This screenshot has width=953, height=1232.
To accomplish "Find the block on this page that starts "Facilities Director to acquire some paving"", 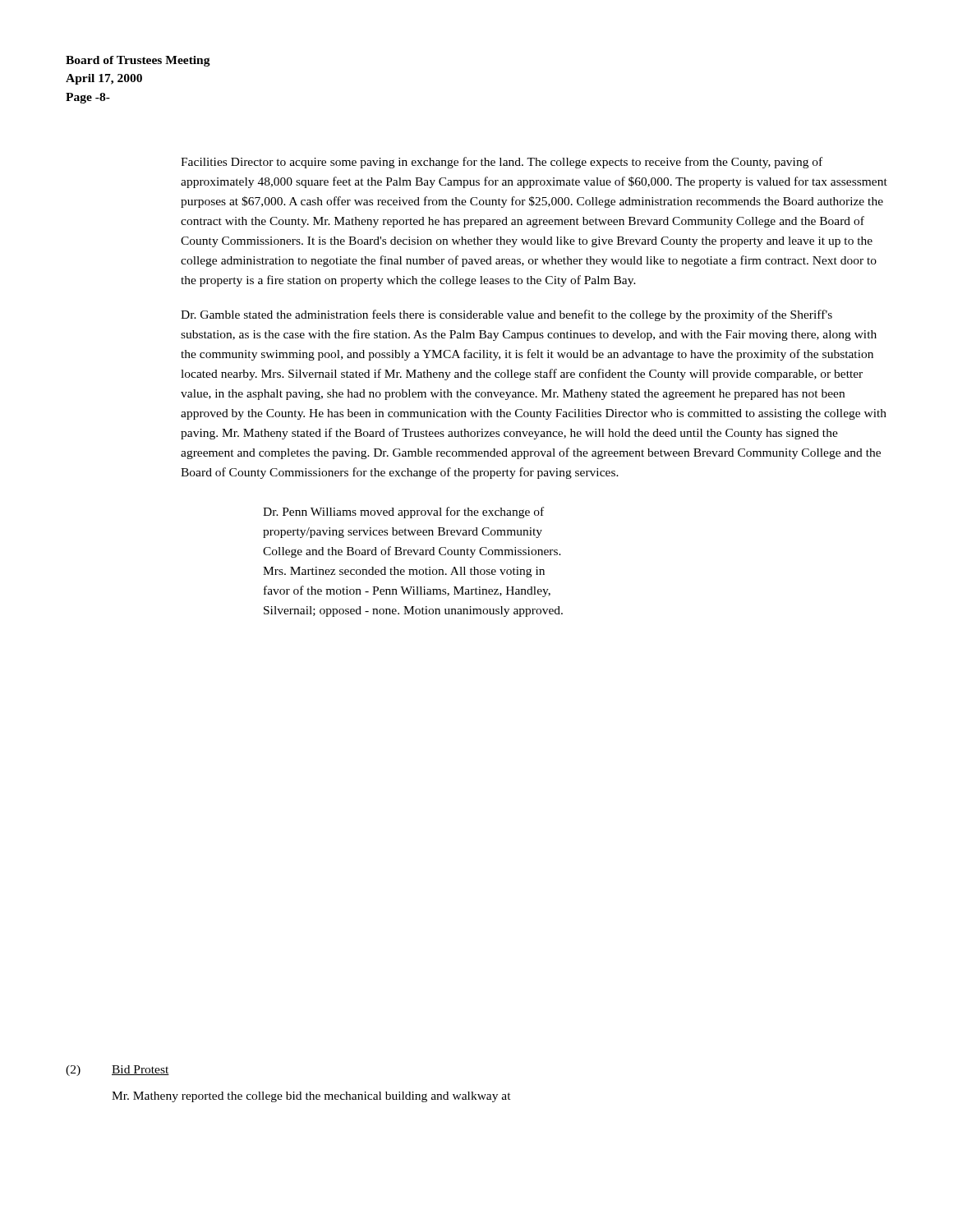I will click(x=534, y=221).
